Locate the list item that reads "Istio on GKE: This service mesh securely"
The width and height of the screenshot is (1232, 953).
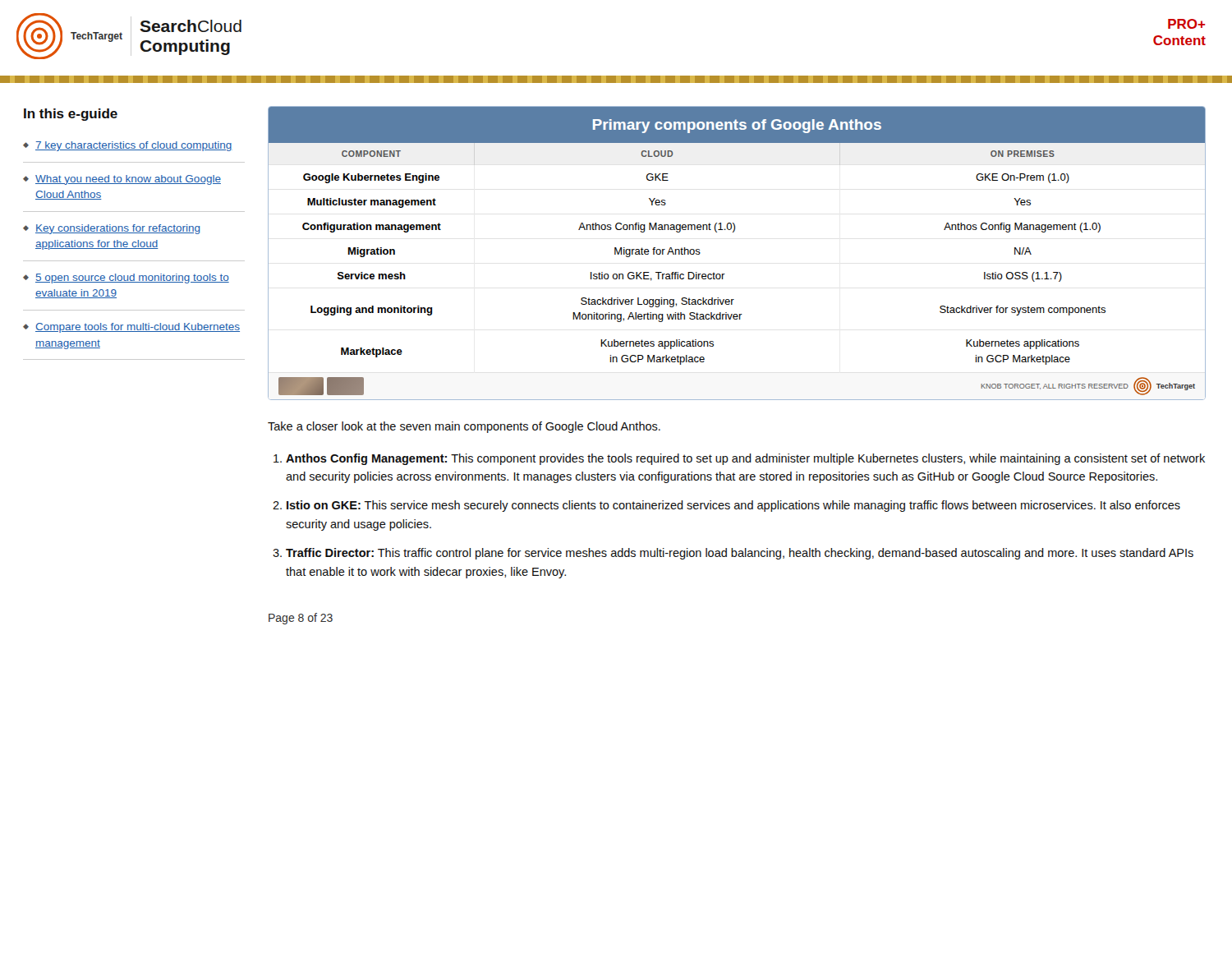click(733, 515)
